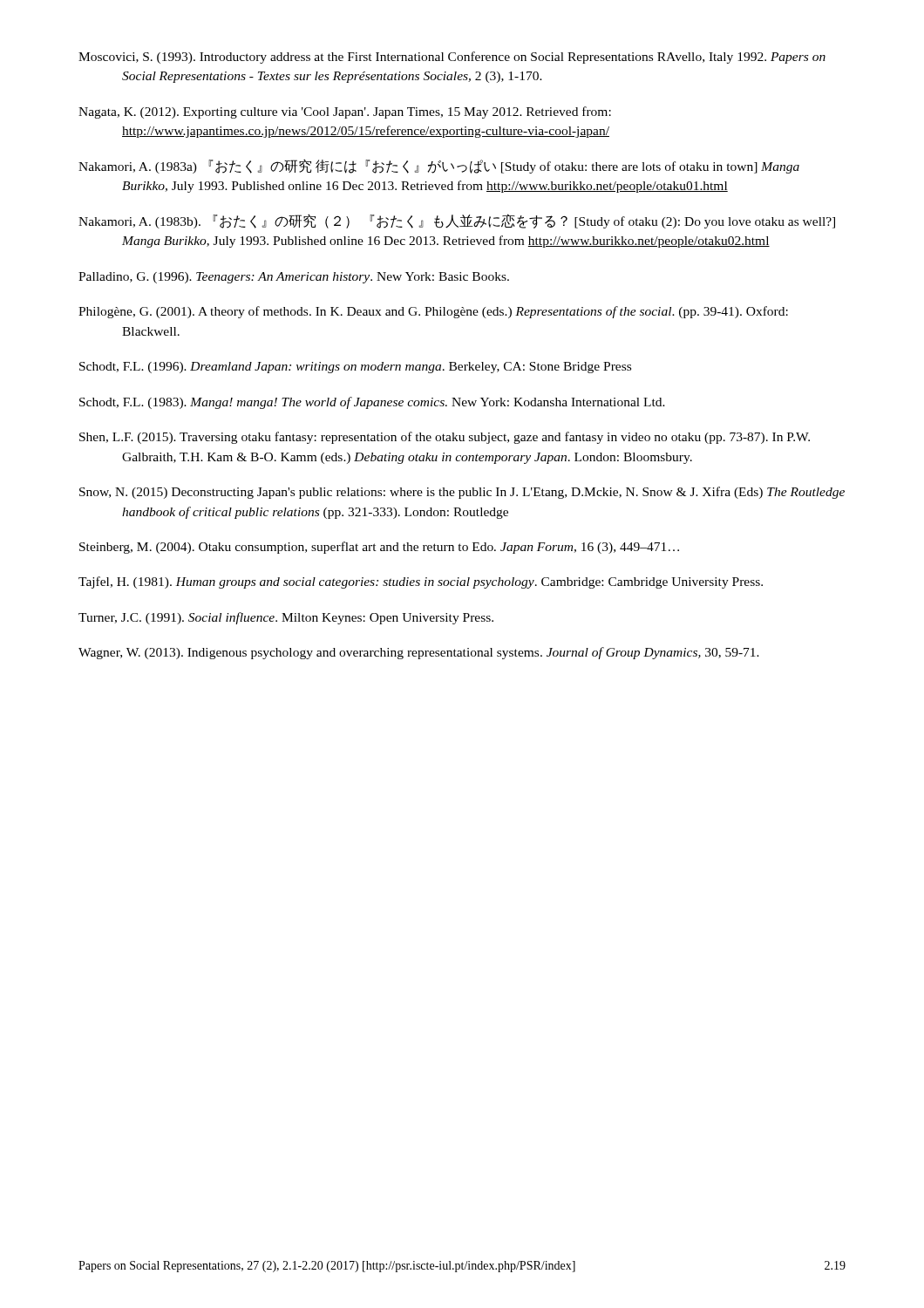Click on the list item that says "Nakamori, A. (1983b). 『おたく』の研究（２） 『おたく』も人並みに恋をする？ [Study"

pyautogui.click(x=457, y=231)
